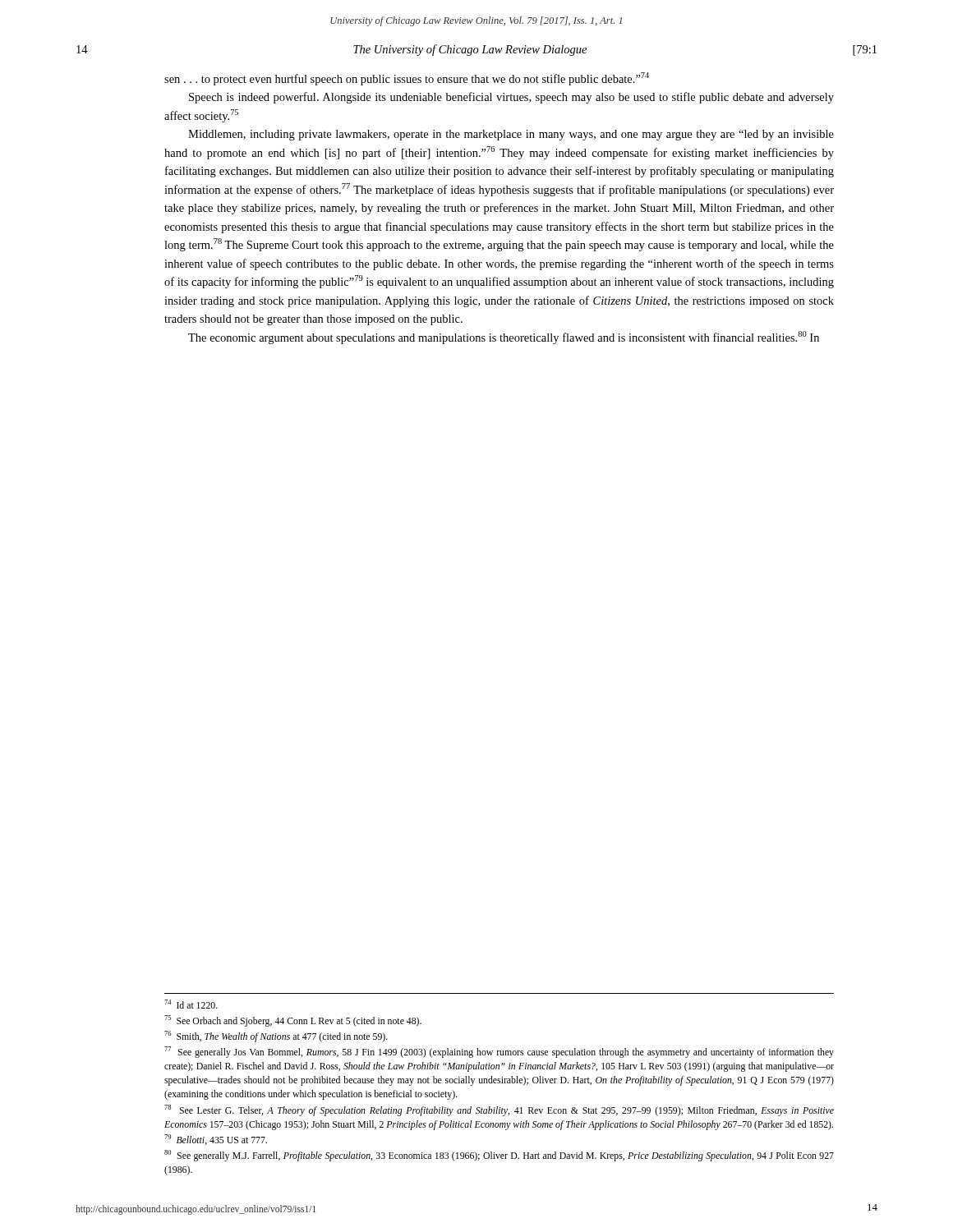Point to the region starting "75 See Orbach and Sjoberg, 44 Conn L"
This screenshot has height=1232, width=953.
coord(293,1020)
